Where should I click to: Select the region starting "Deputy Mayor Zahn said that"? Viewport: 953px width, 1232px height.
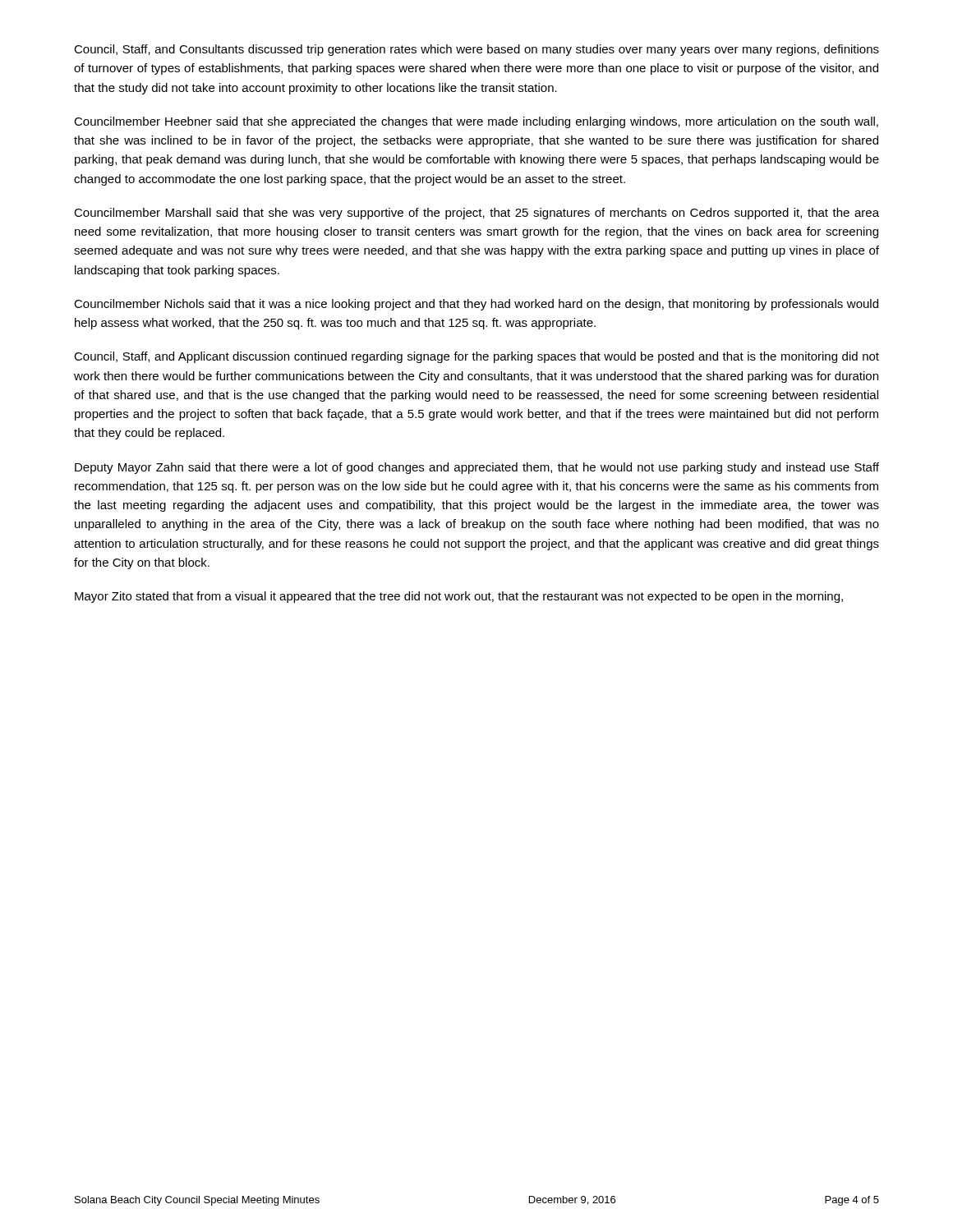pyautogui.click(x=476, y=514)
